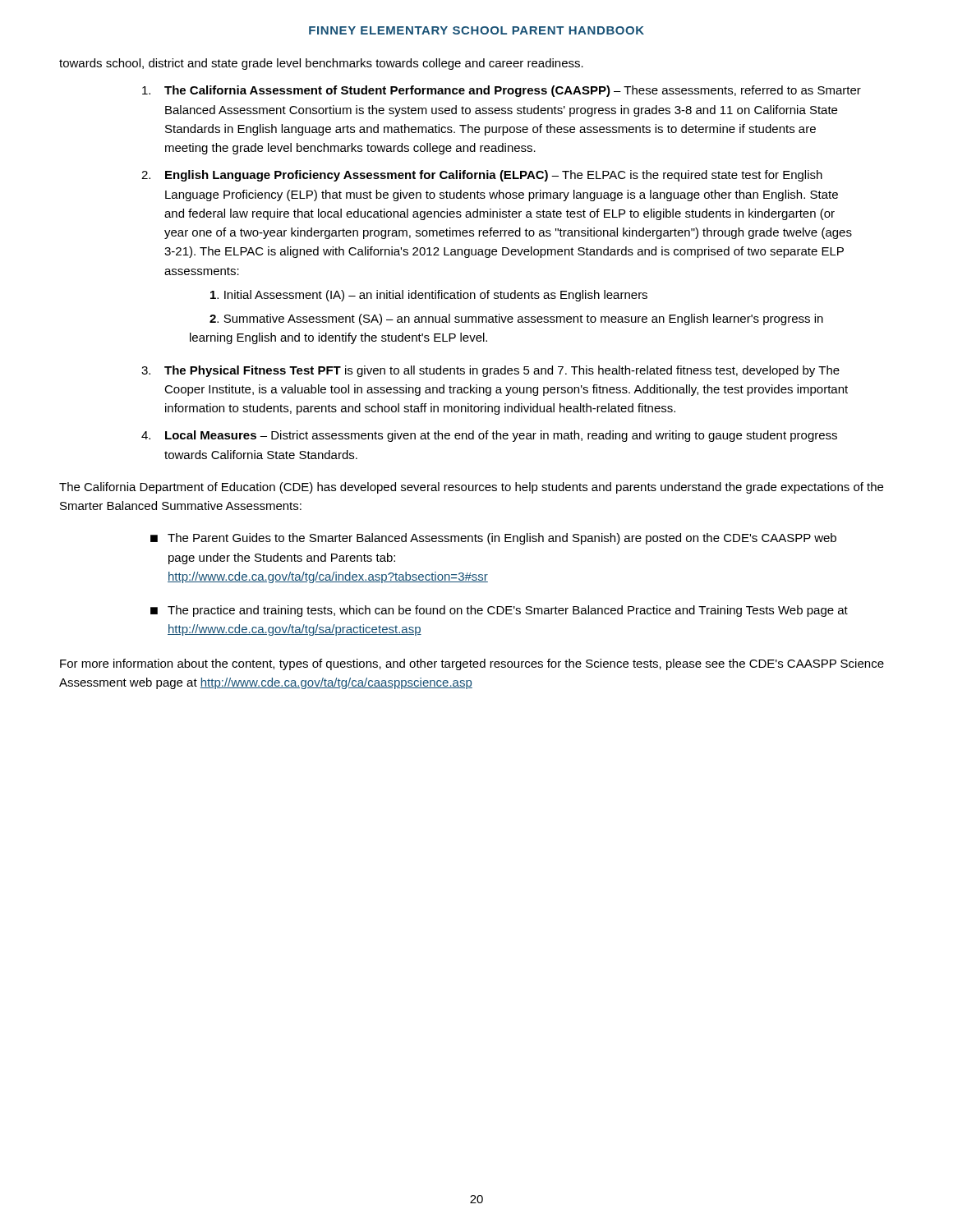Point to the text starting "3. The Physical Fitness Test"
The height and width of the screenshot is (1232, 953).
(501, 389)
